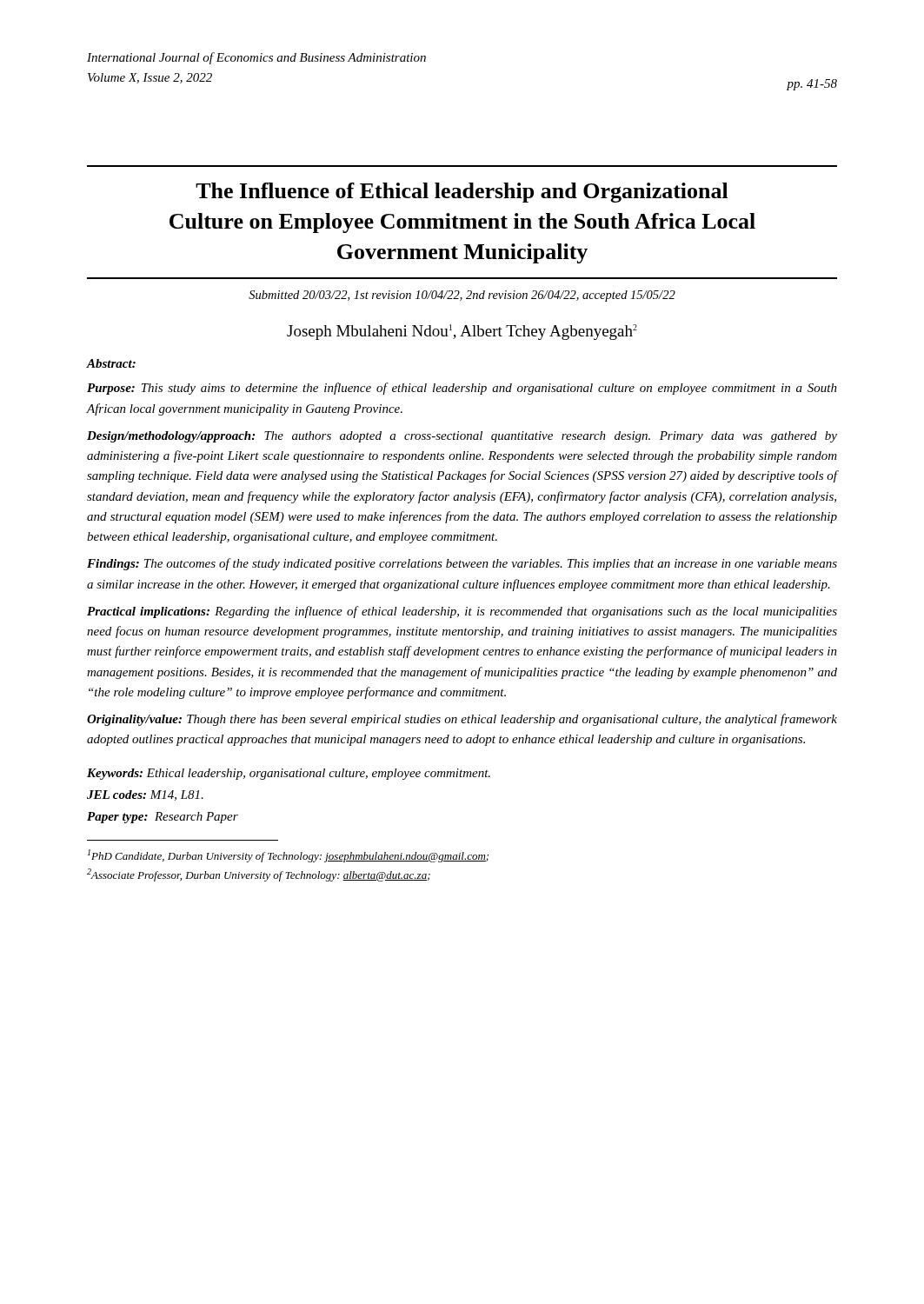Select the text block containing "Originality/value: Though there has been several empirical"

(462, 729)
